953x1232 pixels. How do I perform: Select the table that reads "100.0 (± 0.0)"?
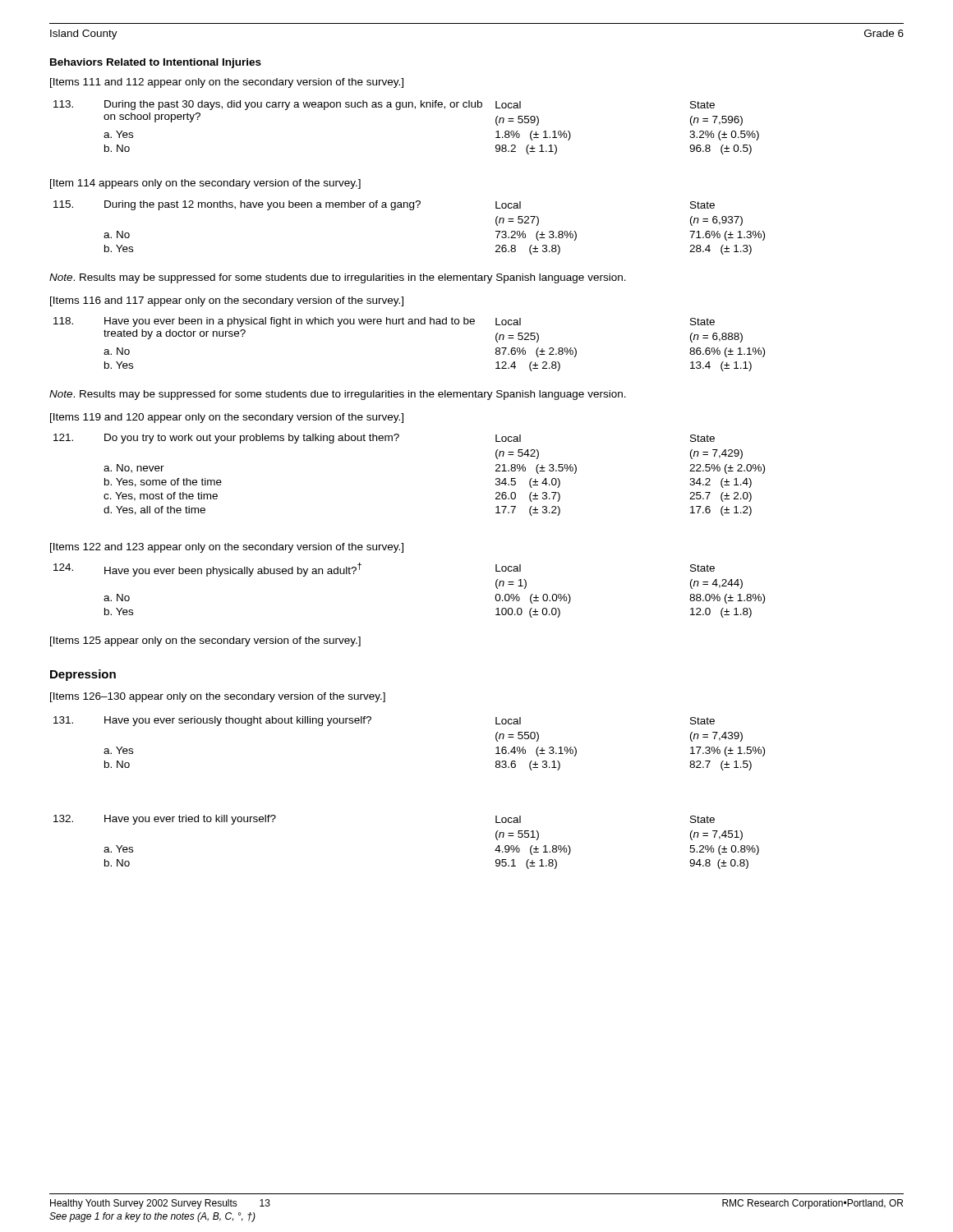click(476, 589)
